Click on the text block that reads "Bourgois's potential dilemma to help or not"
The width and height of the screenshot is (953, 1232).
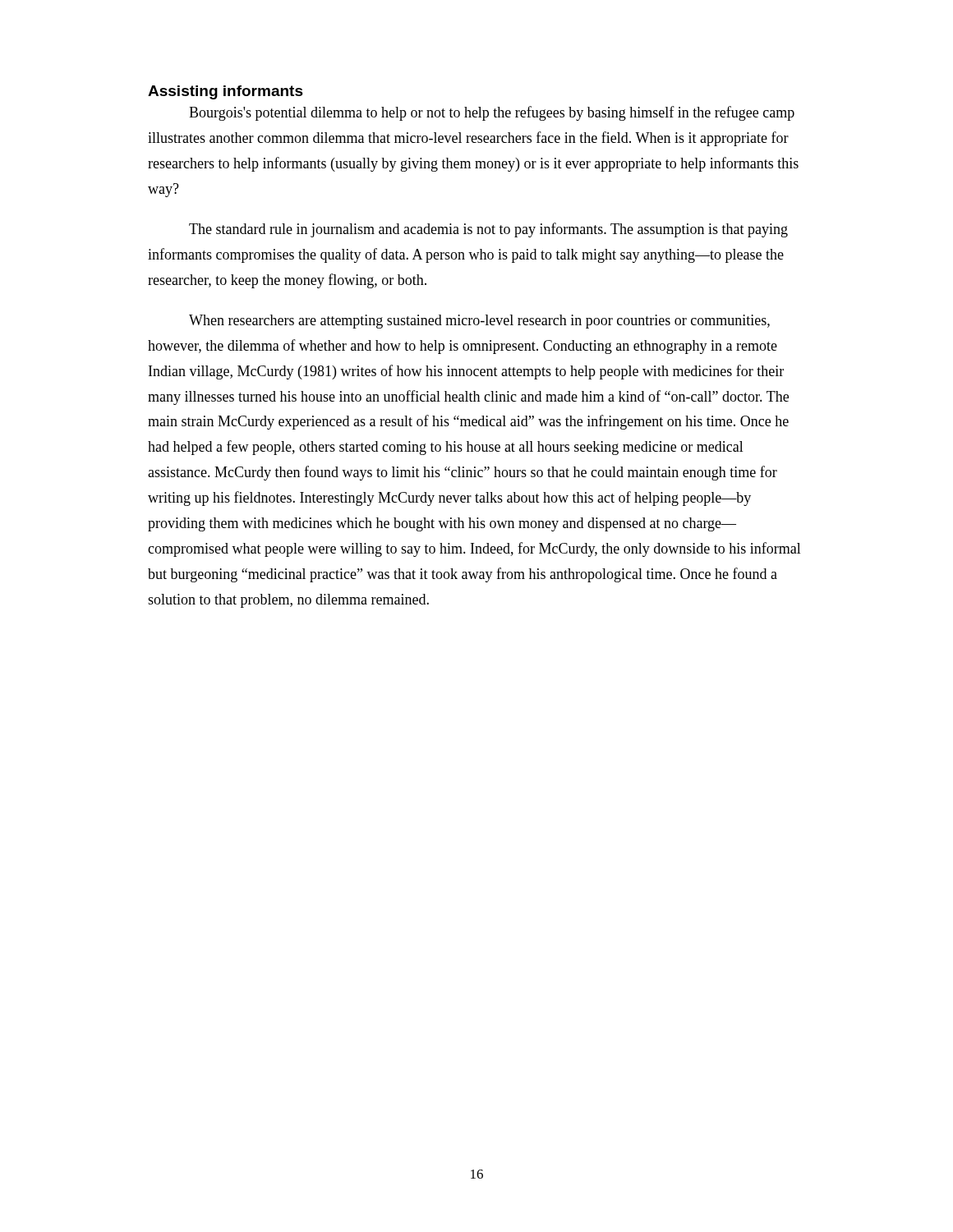473,151
